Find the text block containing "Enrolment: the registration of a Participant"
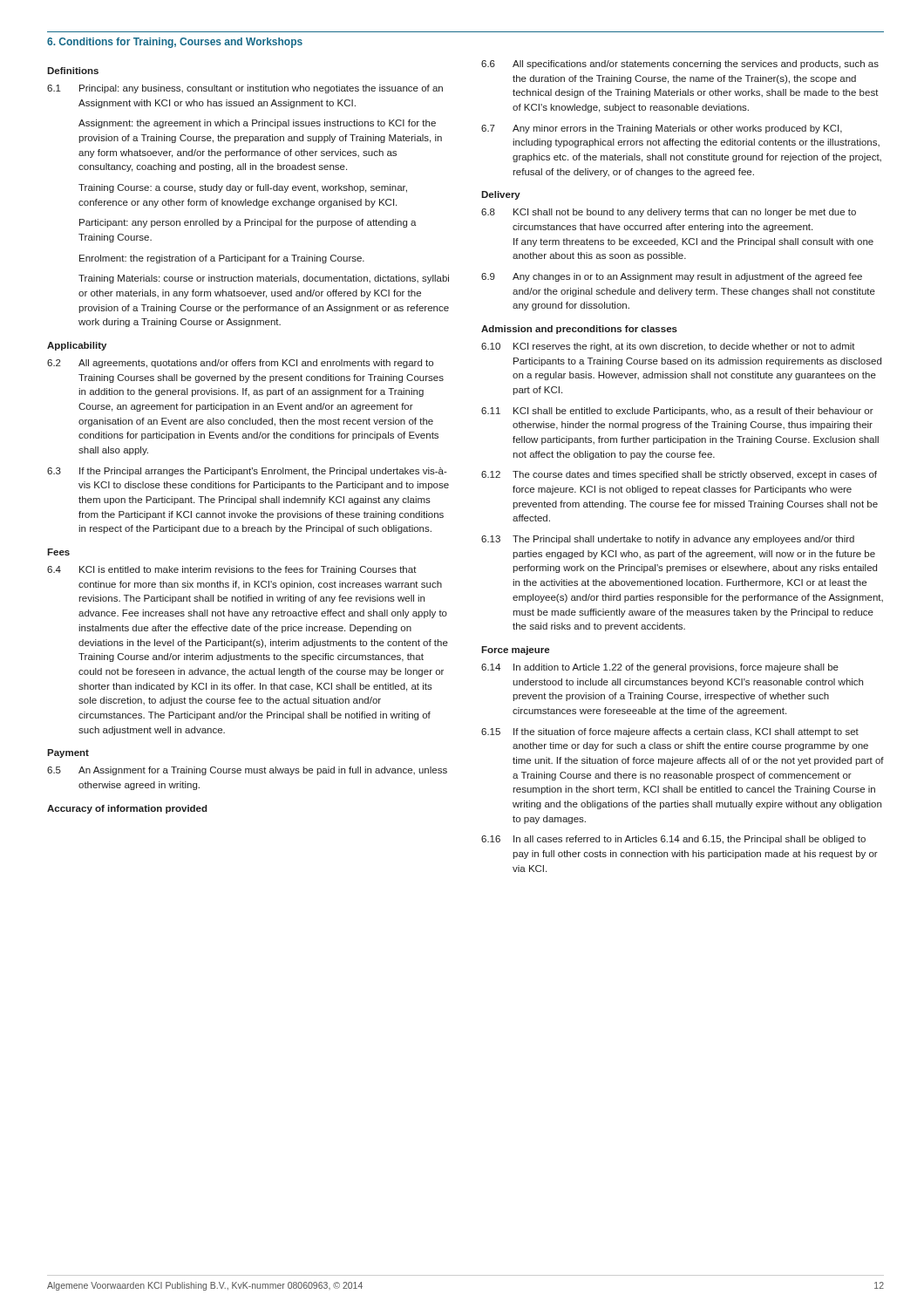924x1308 pixels. pos(222,258)
